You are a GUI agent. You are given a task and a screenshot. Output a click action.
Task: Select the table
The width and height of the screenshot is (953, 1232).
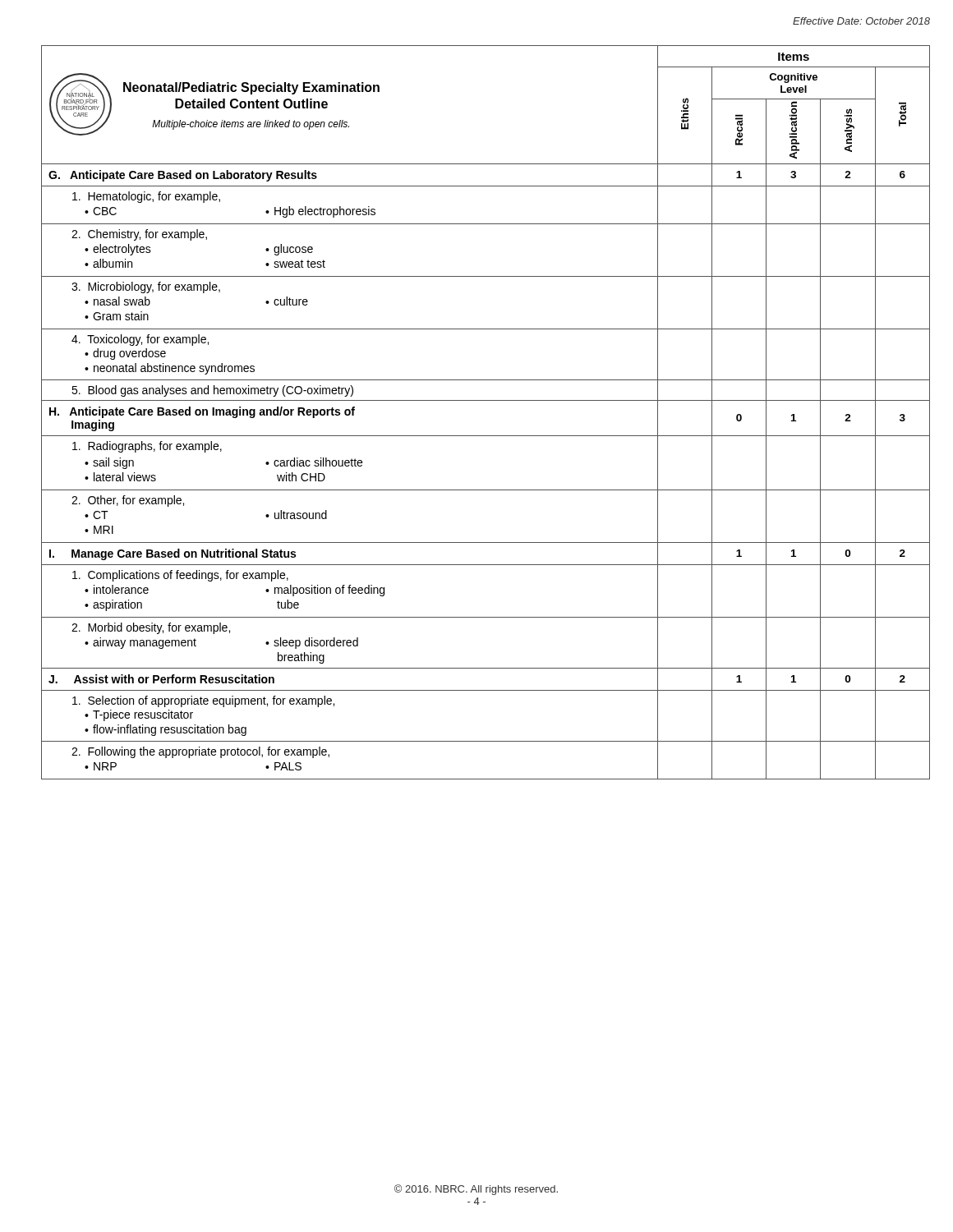(x=486, y=412)
